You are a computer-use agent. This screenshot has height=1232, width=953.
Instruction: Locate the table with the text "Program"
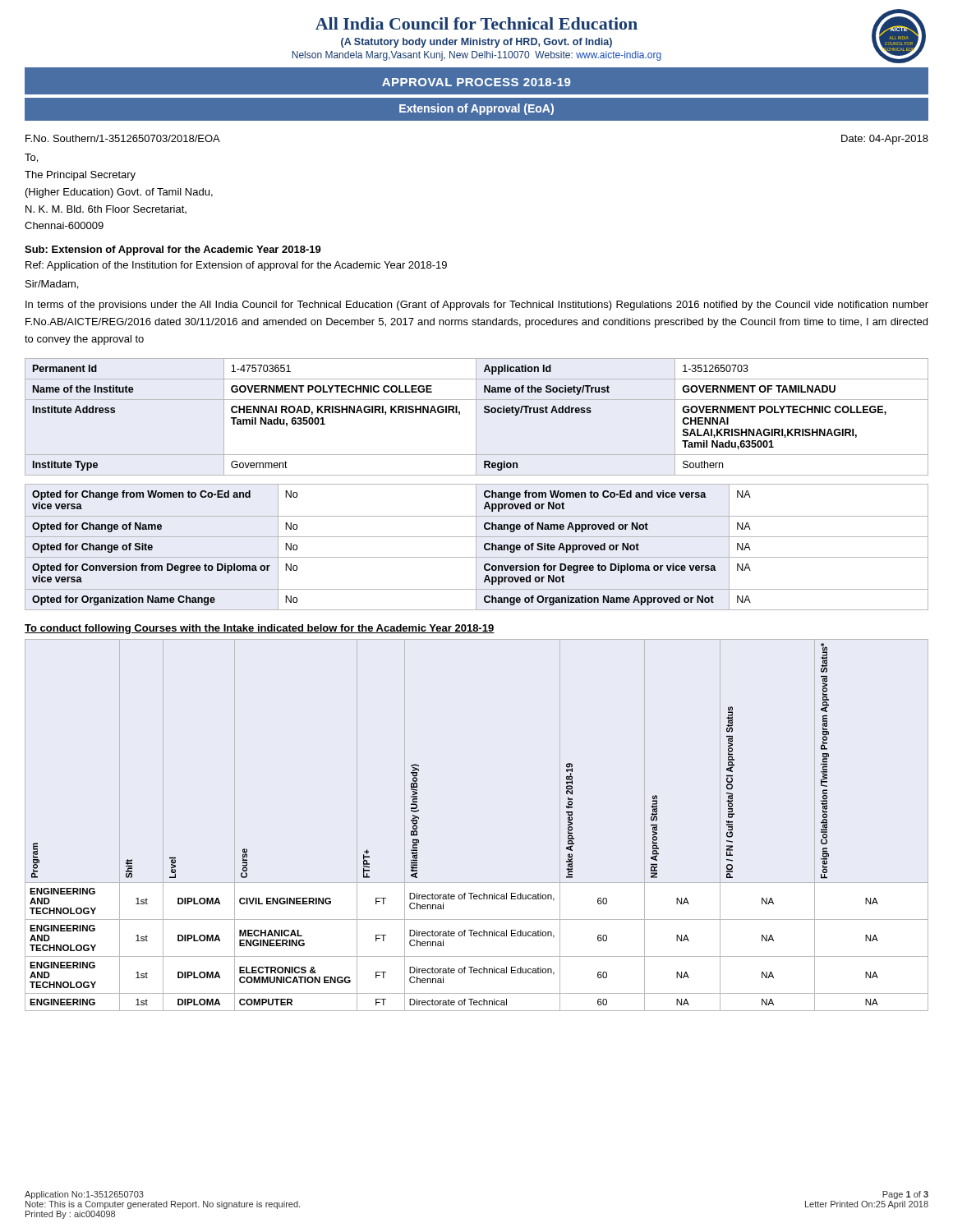[x=476, y=825]
